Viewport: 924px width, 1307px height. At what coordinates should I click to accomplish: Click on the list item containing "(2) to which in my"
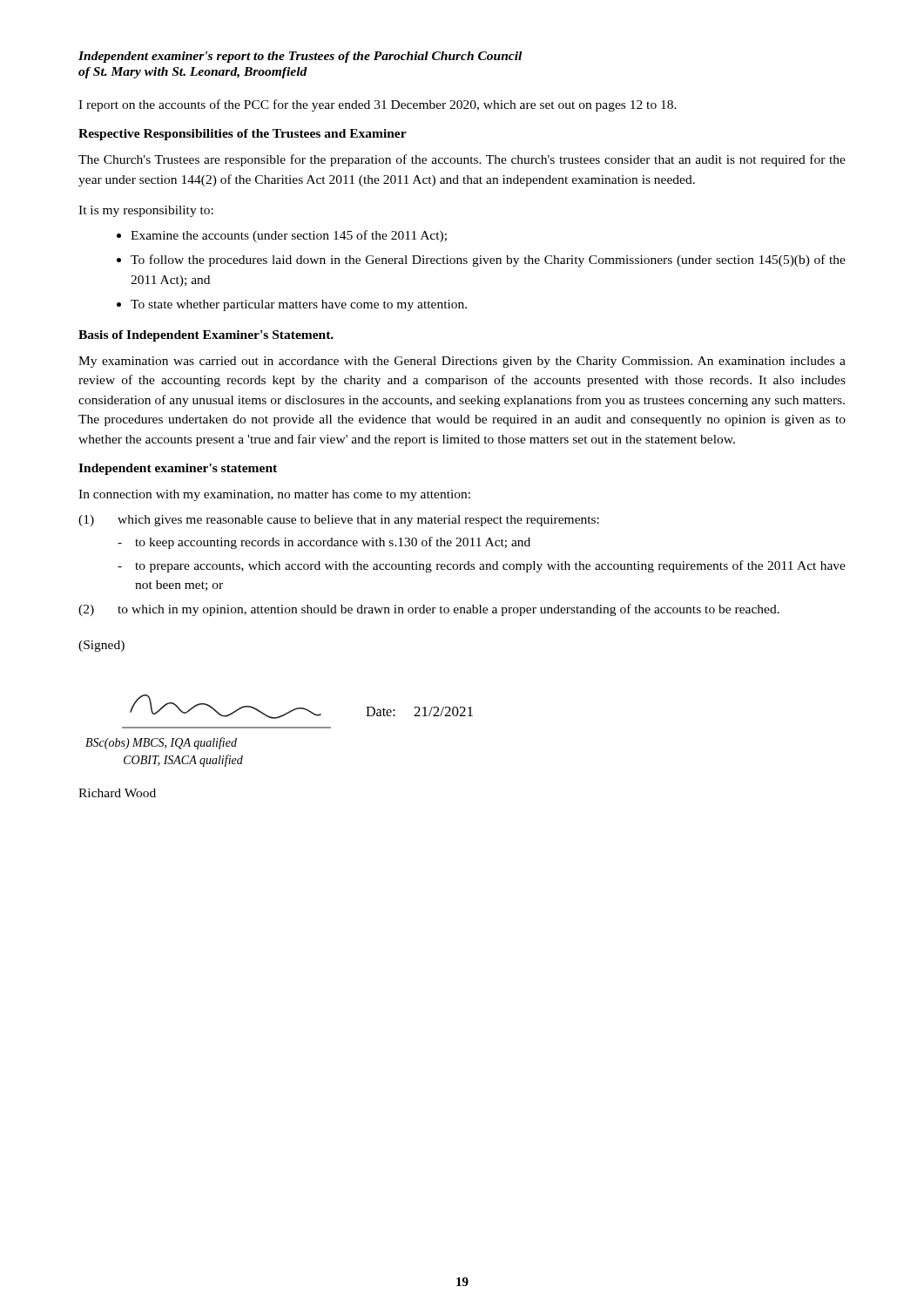462,610
